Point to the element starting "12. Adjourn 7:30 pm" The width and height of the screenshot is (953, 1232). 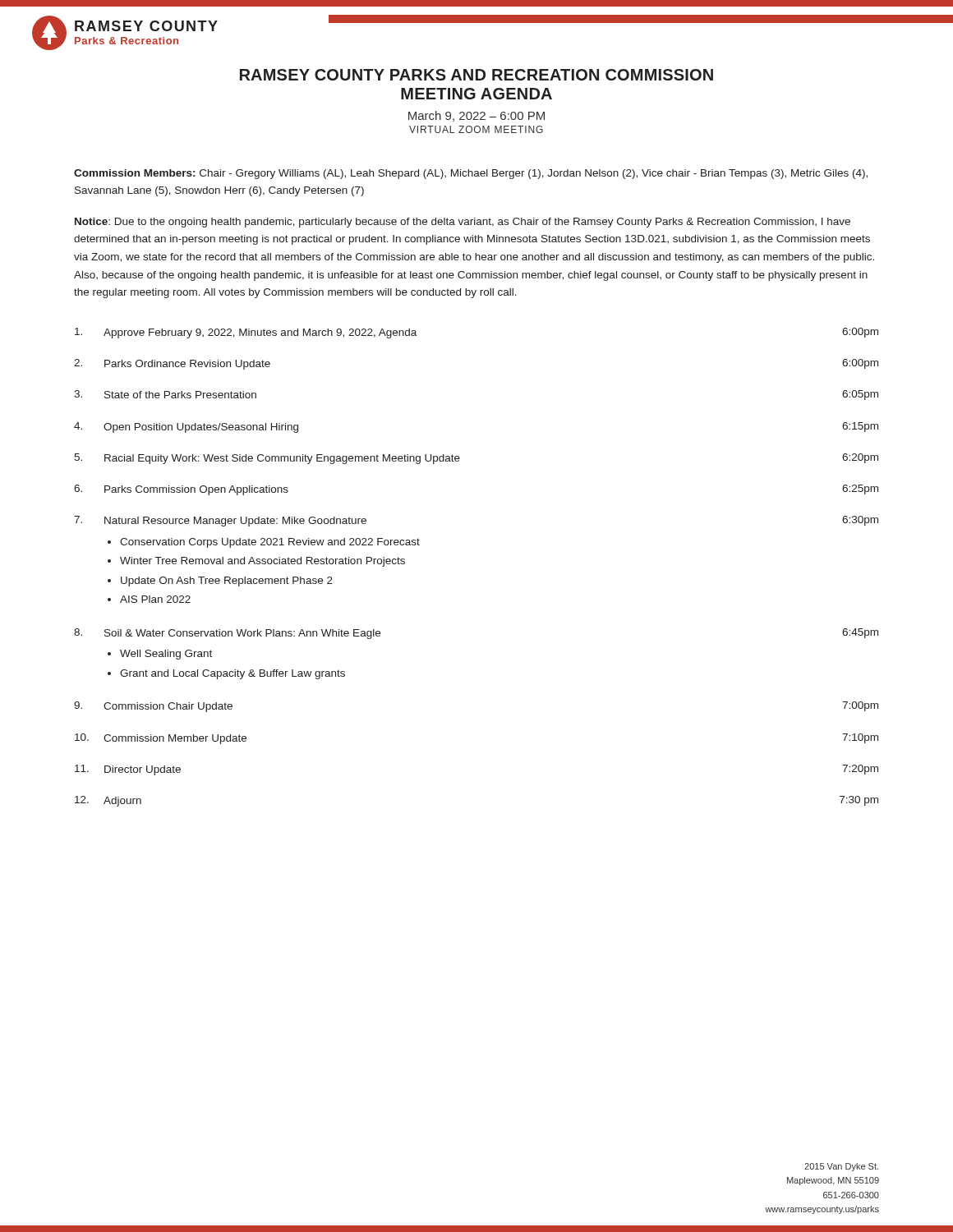pos(121,801)
